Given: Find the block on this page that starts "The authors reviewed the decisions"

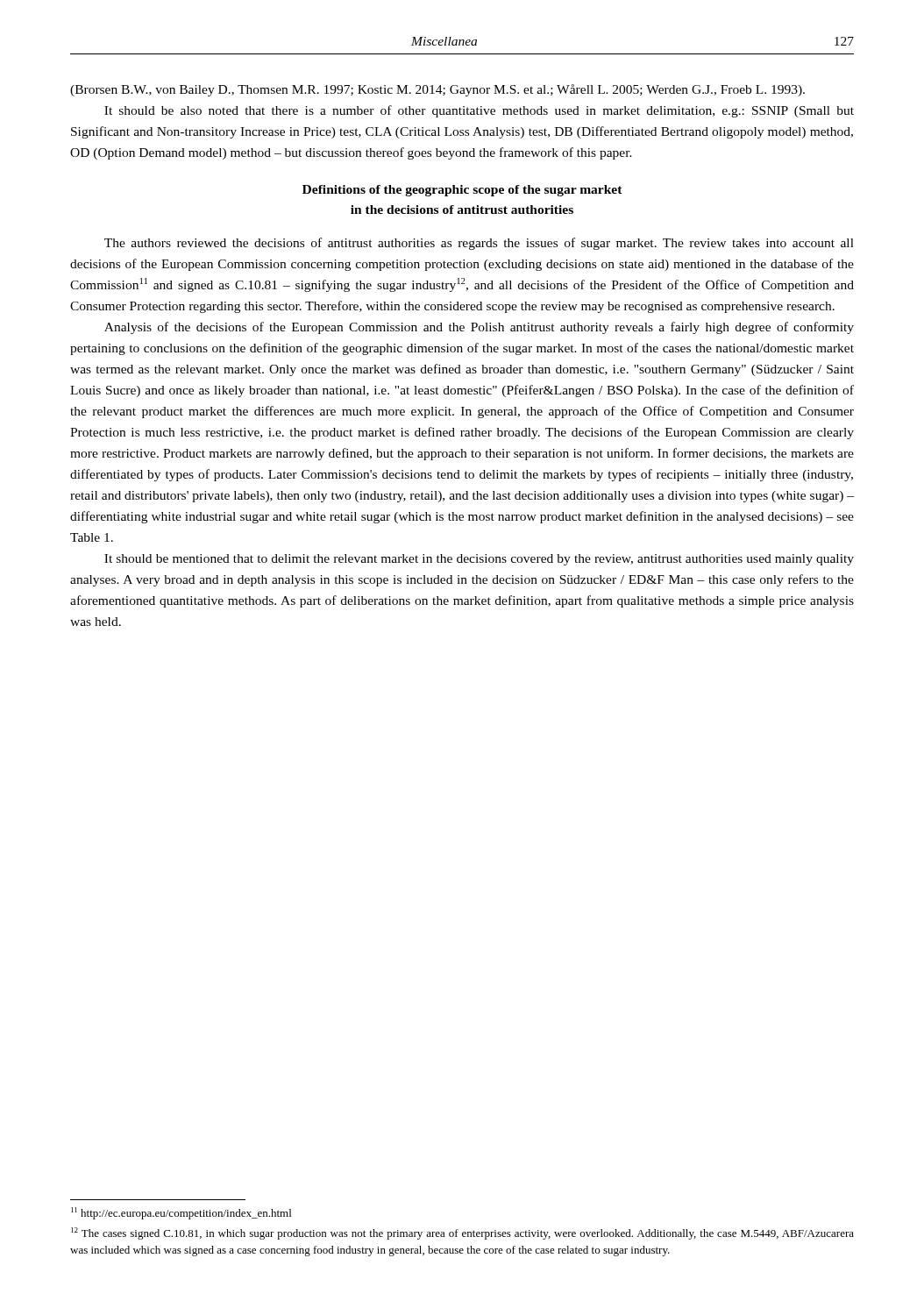Looking at the screenshot, I should pyautogui.click(x=462, y=432).
